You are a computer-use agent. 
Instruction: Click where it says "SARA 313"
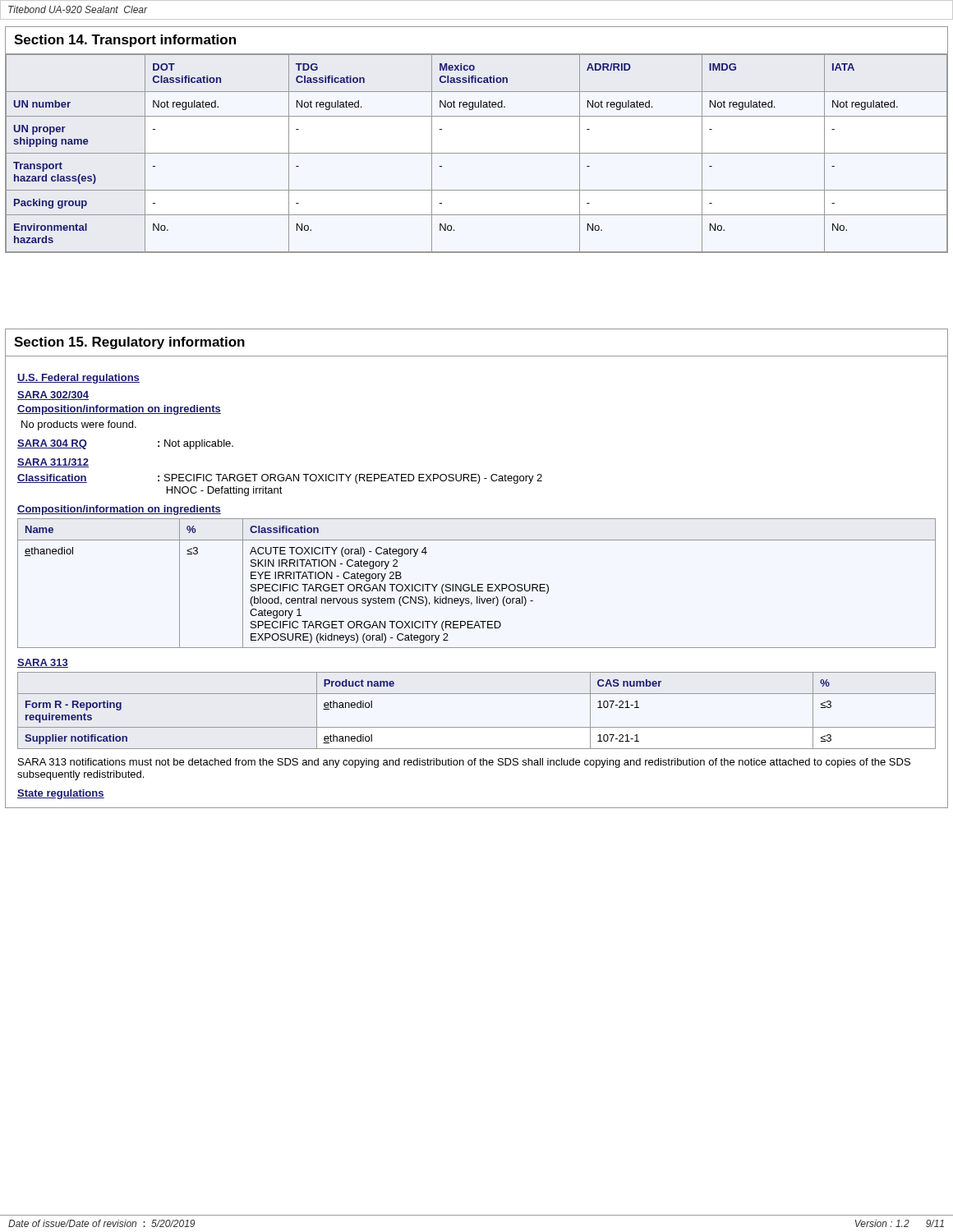coord(43,662)
